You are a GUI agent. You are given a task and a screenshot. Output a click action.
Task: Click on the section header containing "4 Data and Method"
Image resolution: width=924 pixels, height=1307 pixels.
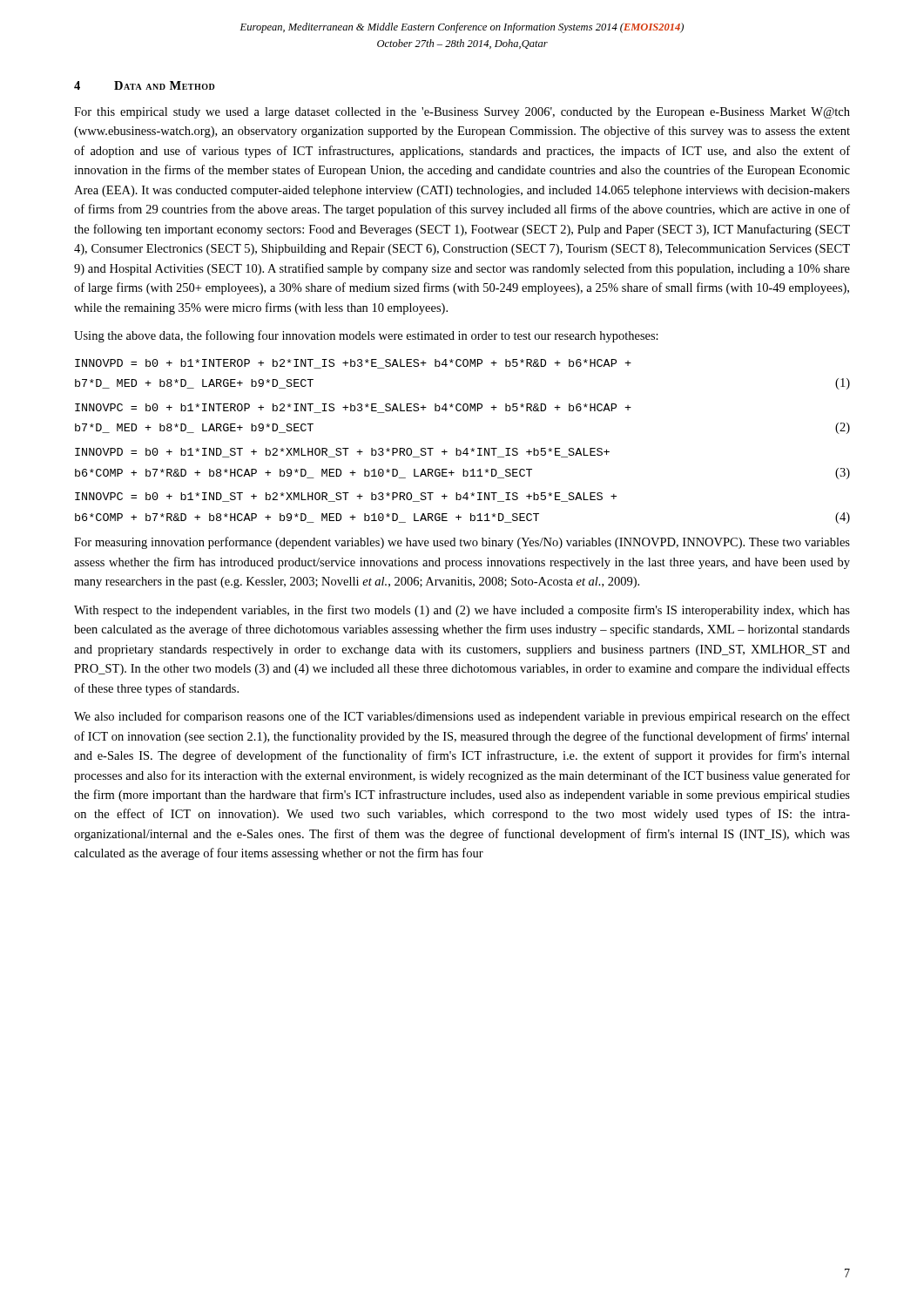coord(145,86)
